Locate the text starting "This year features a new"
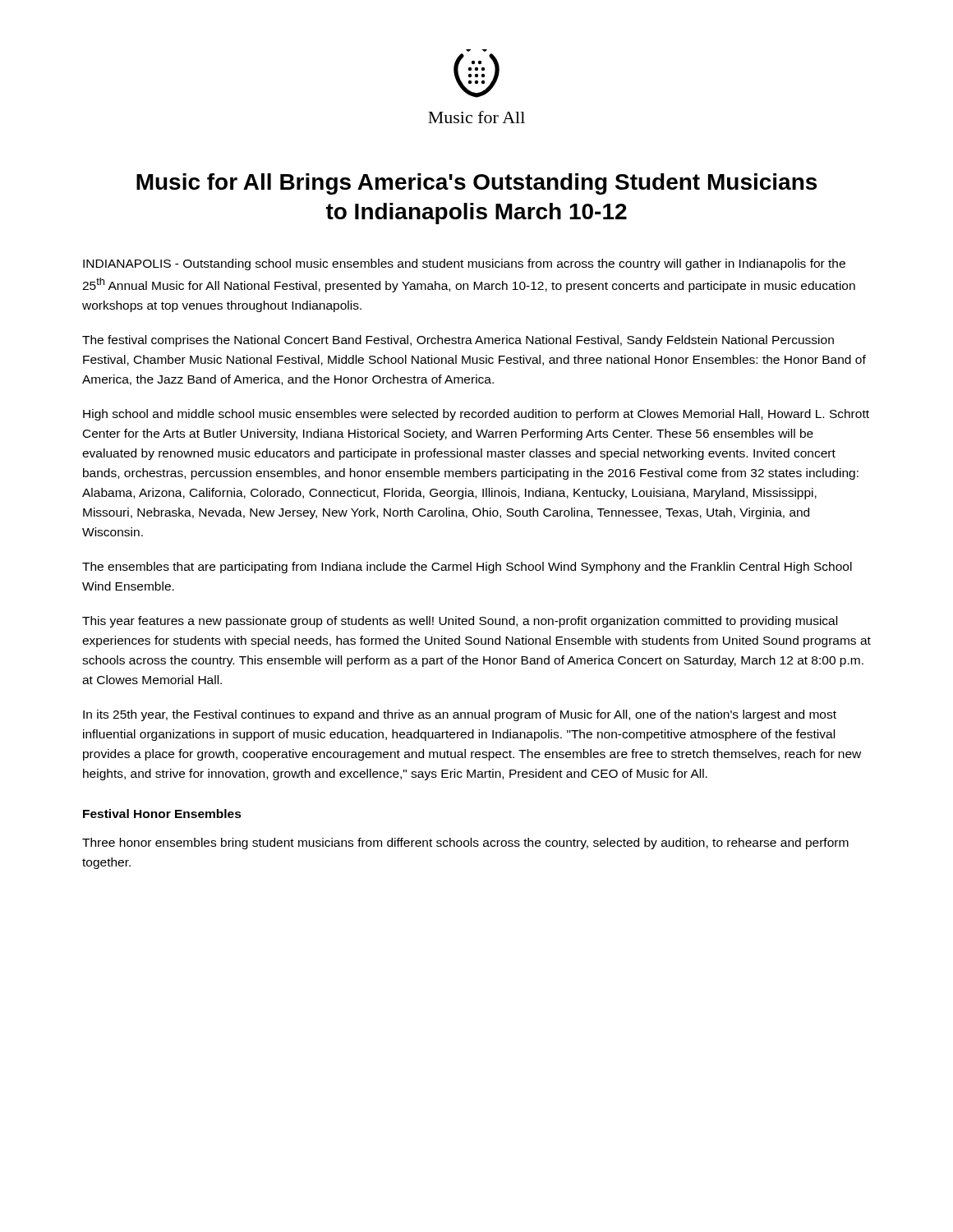The image size is (953, 1232). click(x=476, y=650)
